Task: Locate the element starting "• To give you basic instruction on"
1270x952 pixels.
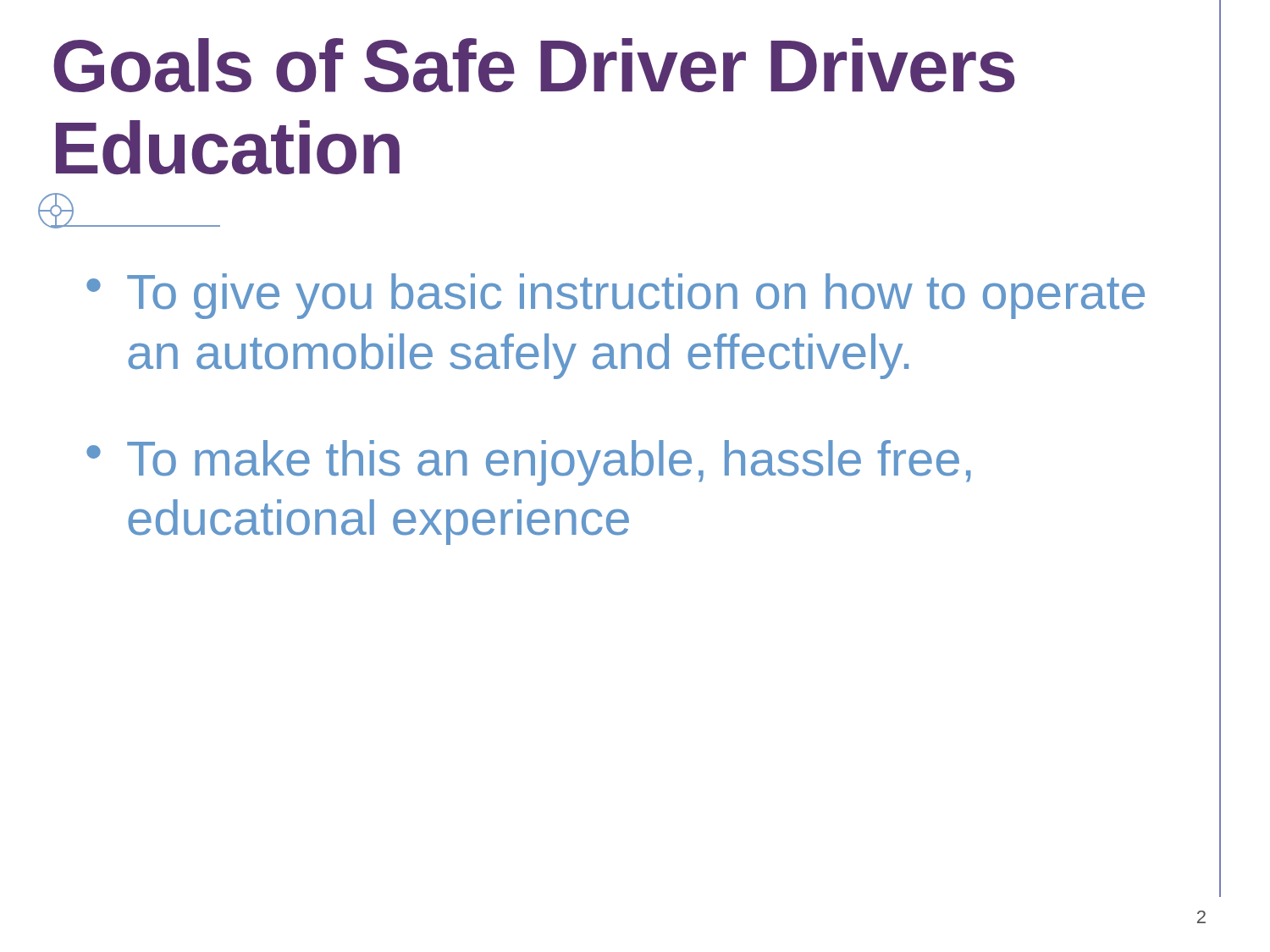Action: click(635, 322)
